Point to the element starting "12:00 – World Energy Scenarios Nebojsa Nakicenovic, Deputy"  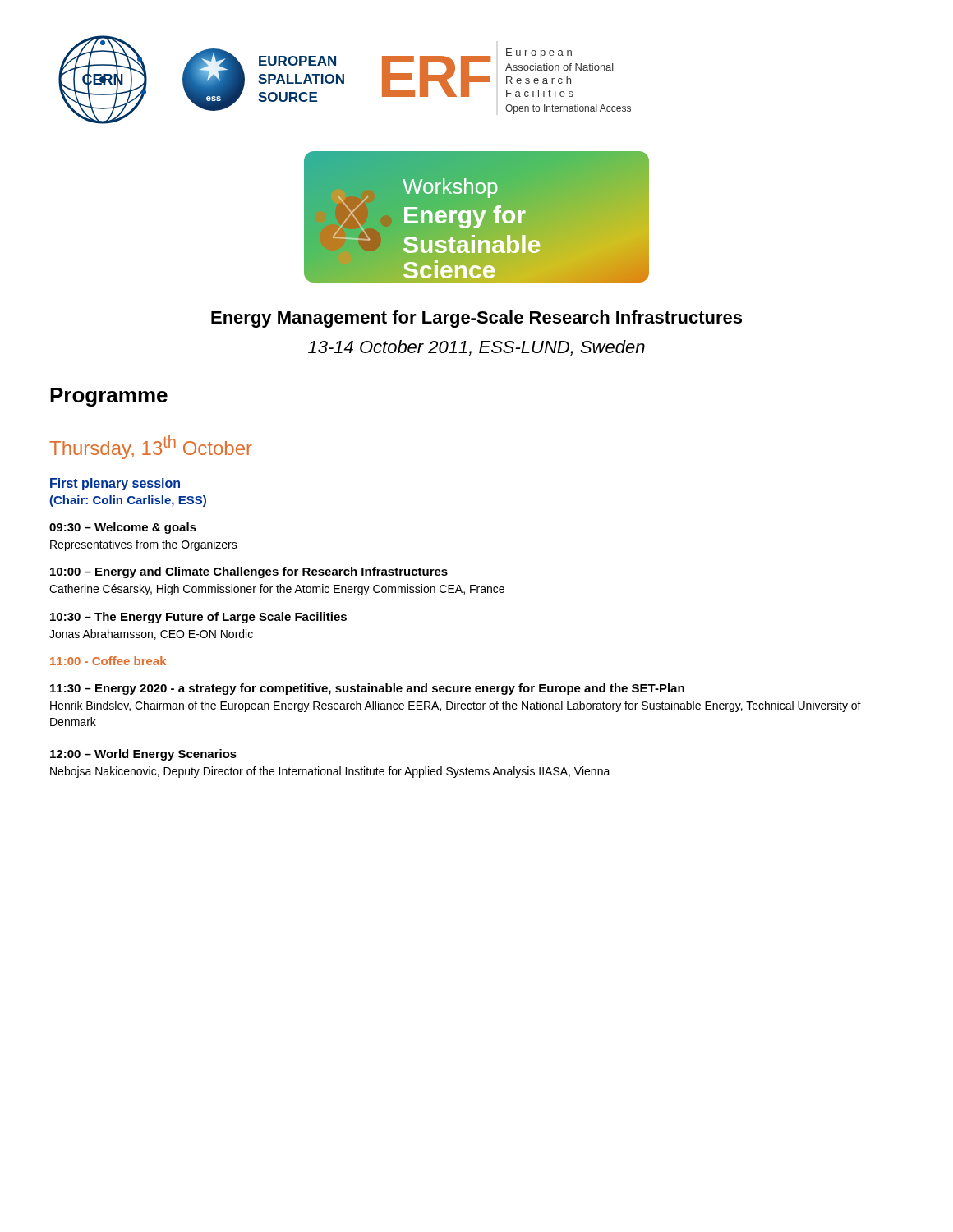pyautogui.click(x=476, y=764)
